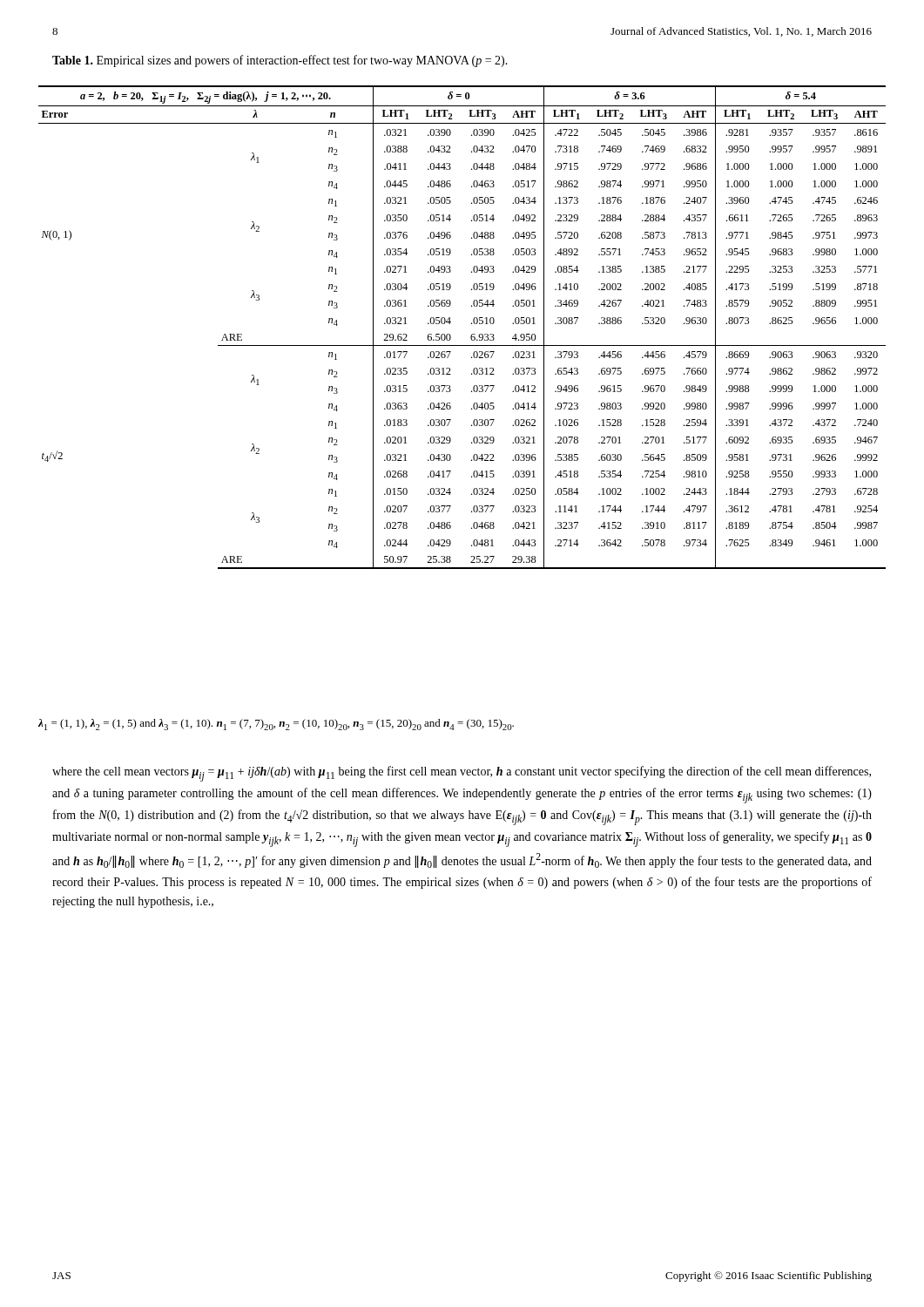Image resolution: width=924 pixels, height=1307 pixels.
Task: Find the footnote that reads "λ1 = (1, 1), λ2"
Action: pos(276,724)
